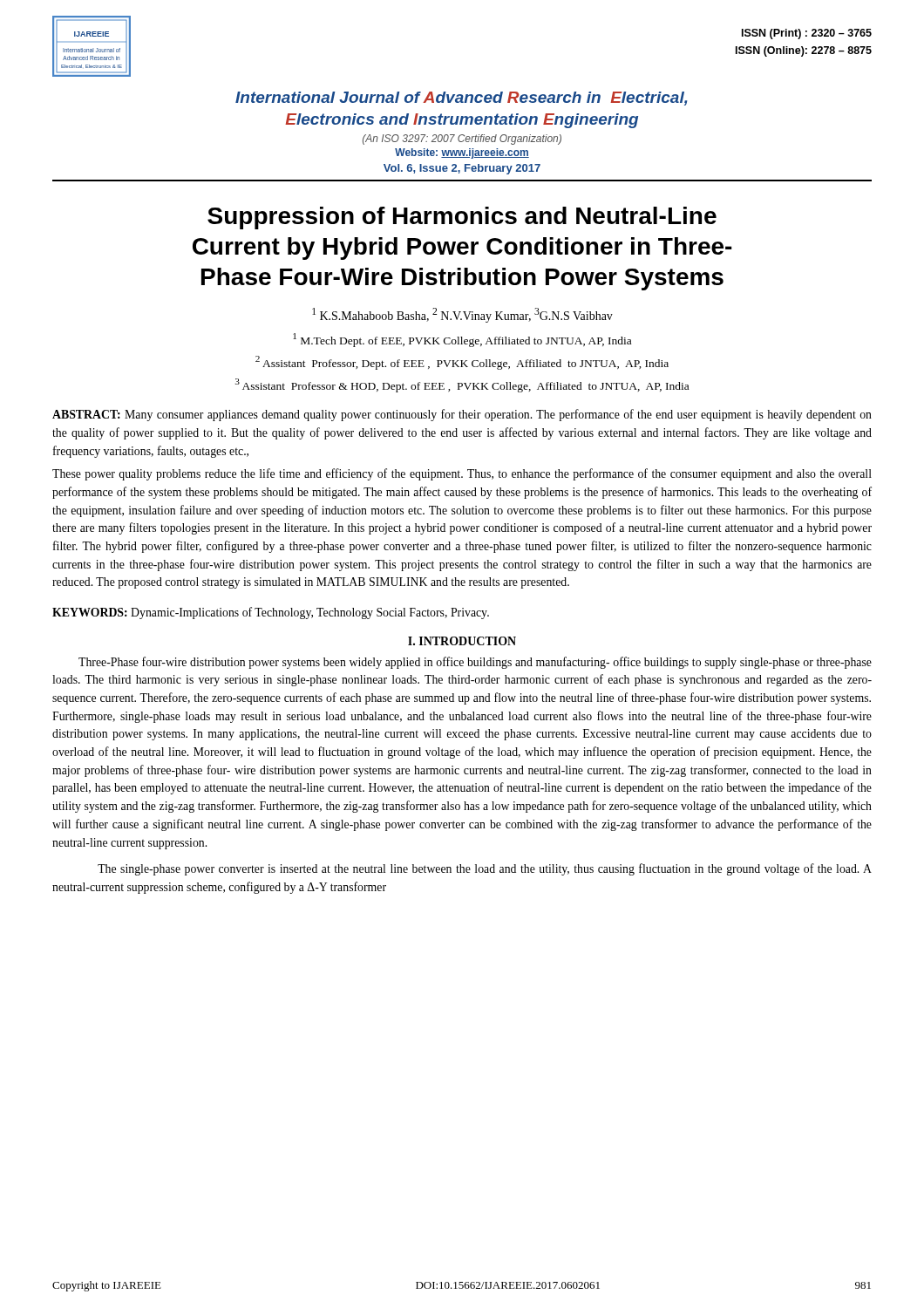The width and height of the screenshot is (924, 1308).
Task: Point to the passage starting "Suppression of Harmonics"
Action: tap(462, 247)
